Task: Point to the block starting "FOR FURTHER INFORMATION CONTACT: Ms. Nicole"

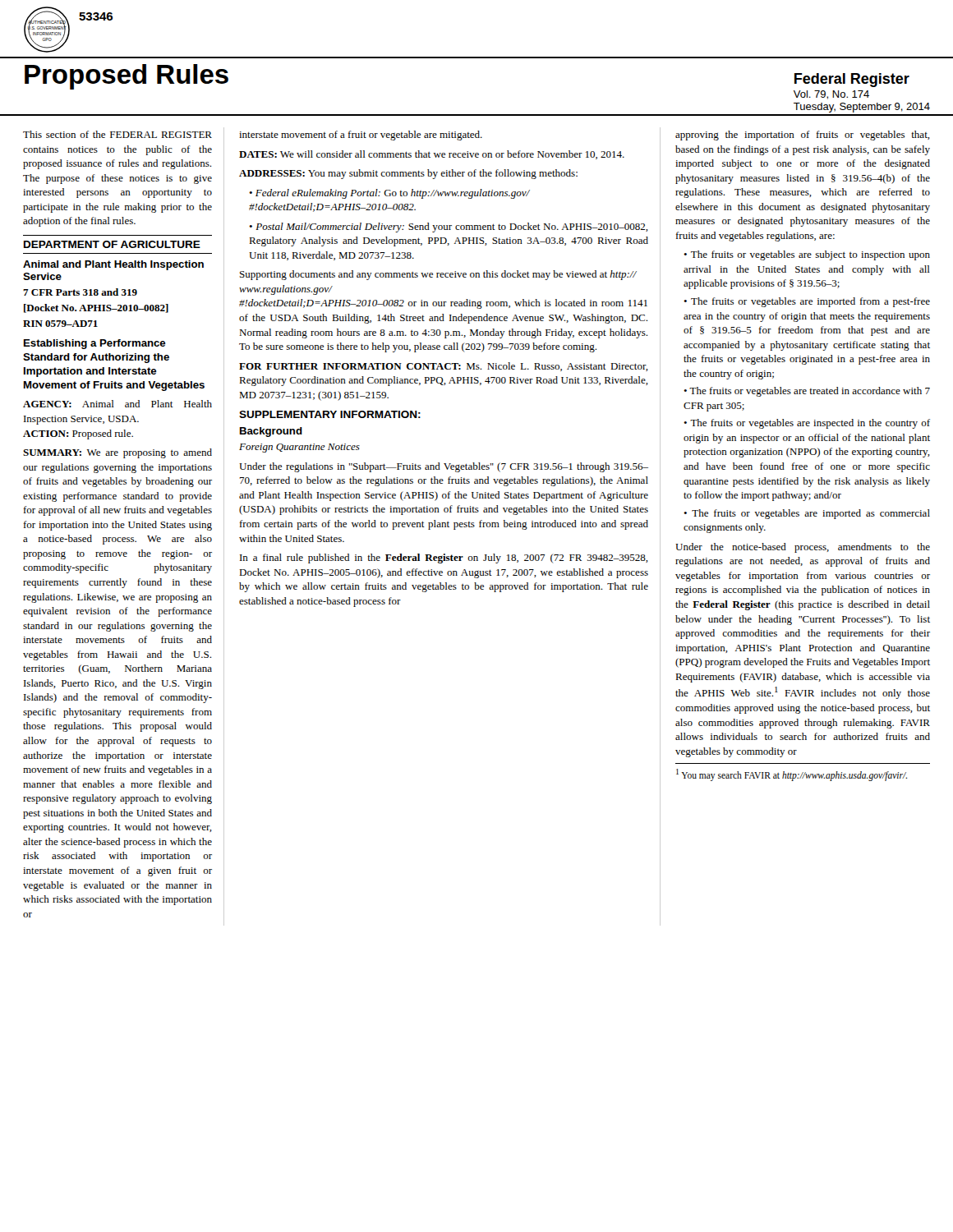Action: pos(444,380)
